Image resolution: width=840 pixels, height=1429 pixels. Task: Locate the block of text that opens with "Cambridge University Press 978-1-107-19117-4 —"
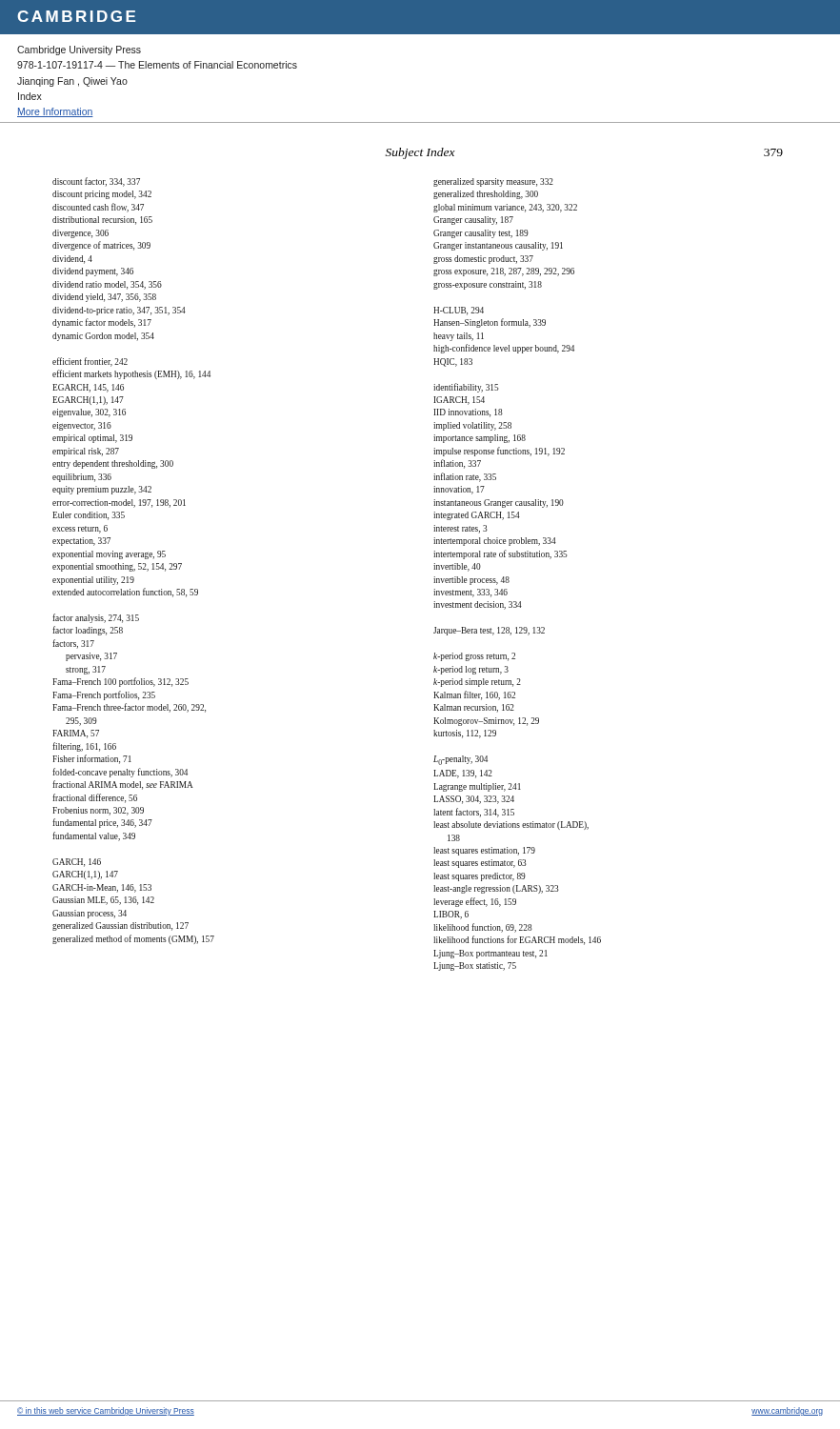click(x=79, y=50)
